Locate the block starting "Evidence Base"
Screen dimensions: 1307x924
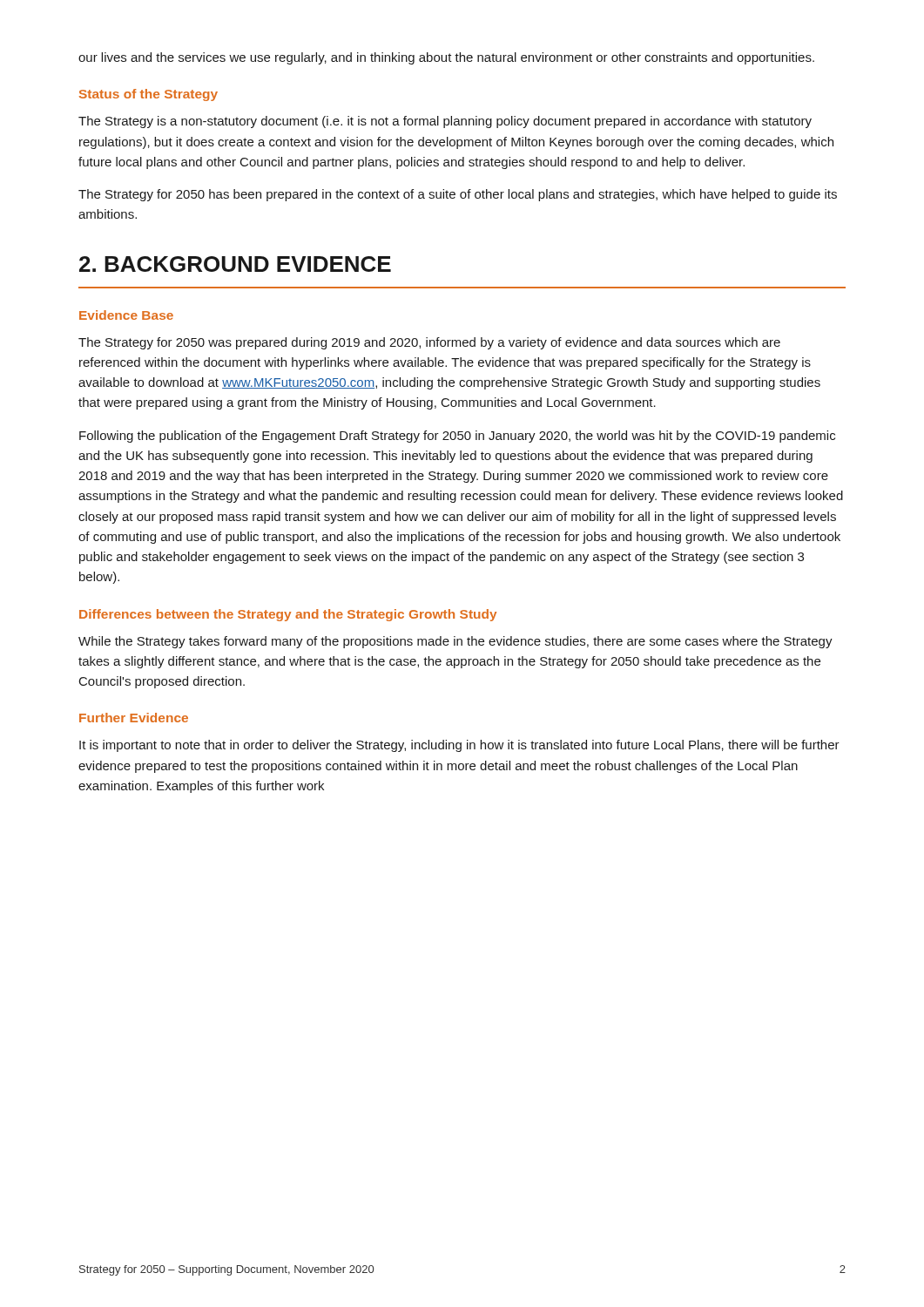click(126, 315)
